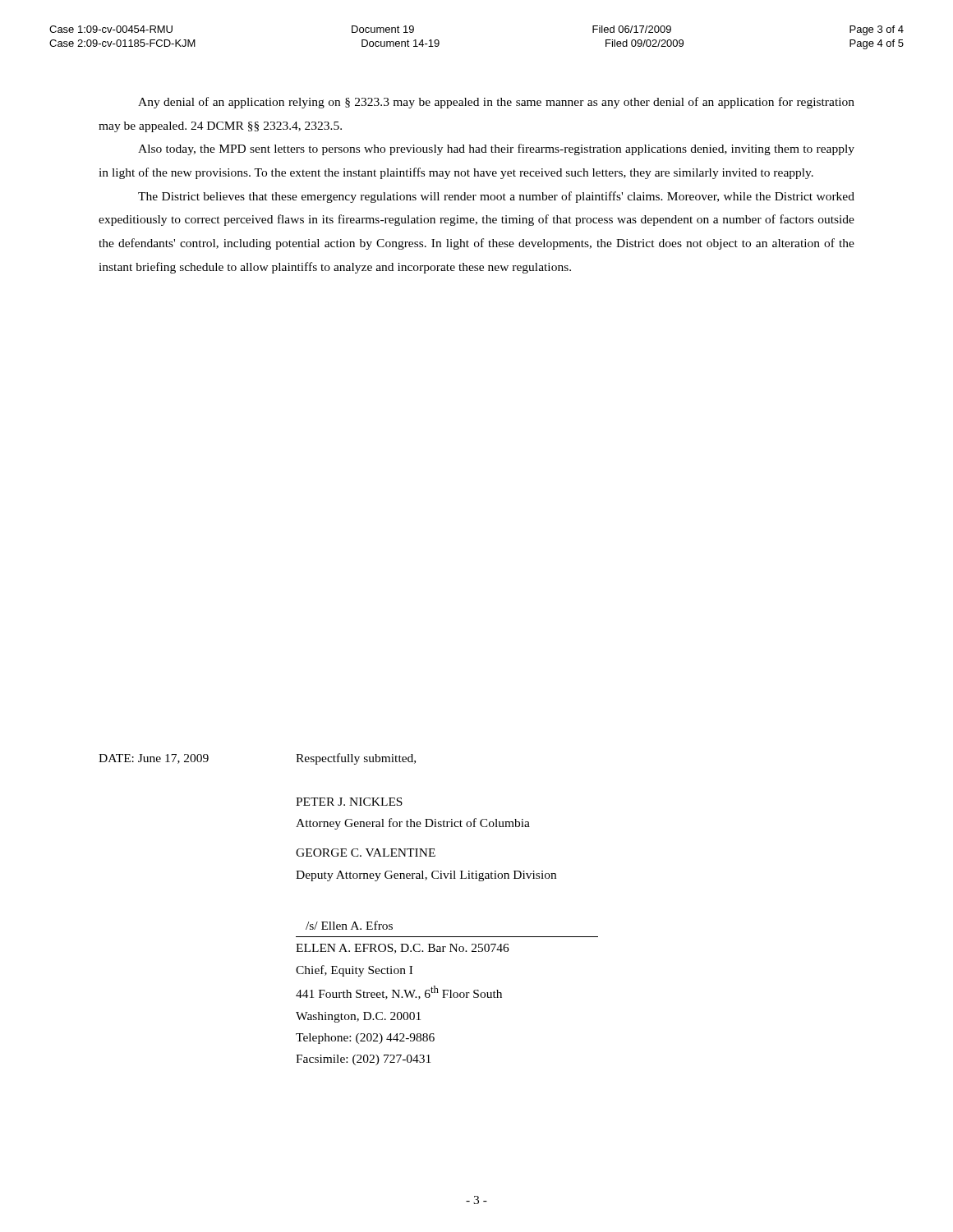The image size is (953, 1232).
Task: Select the text block with the text "The District believes that these"
Action: click(x=476, y=231)
